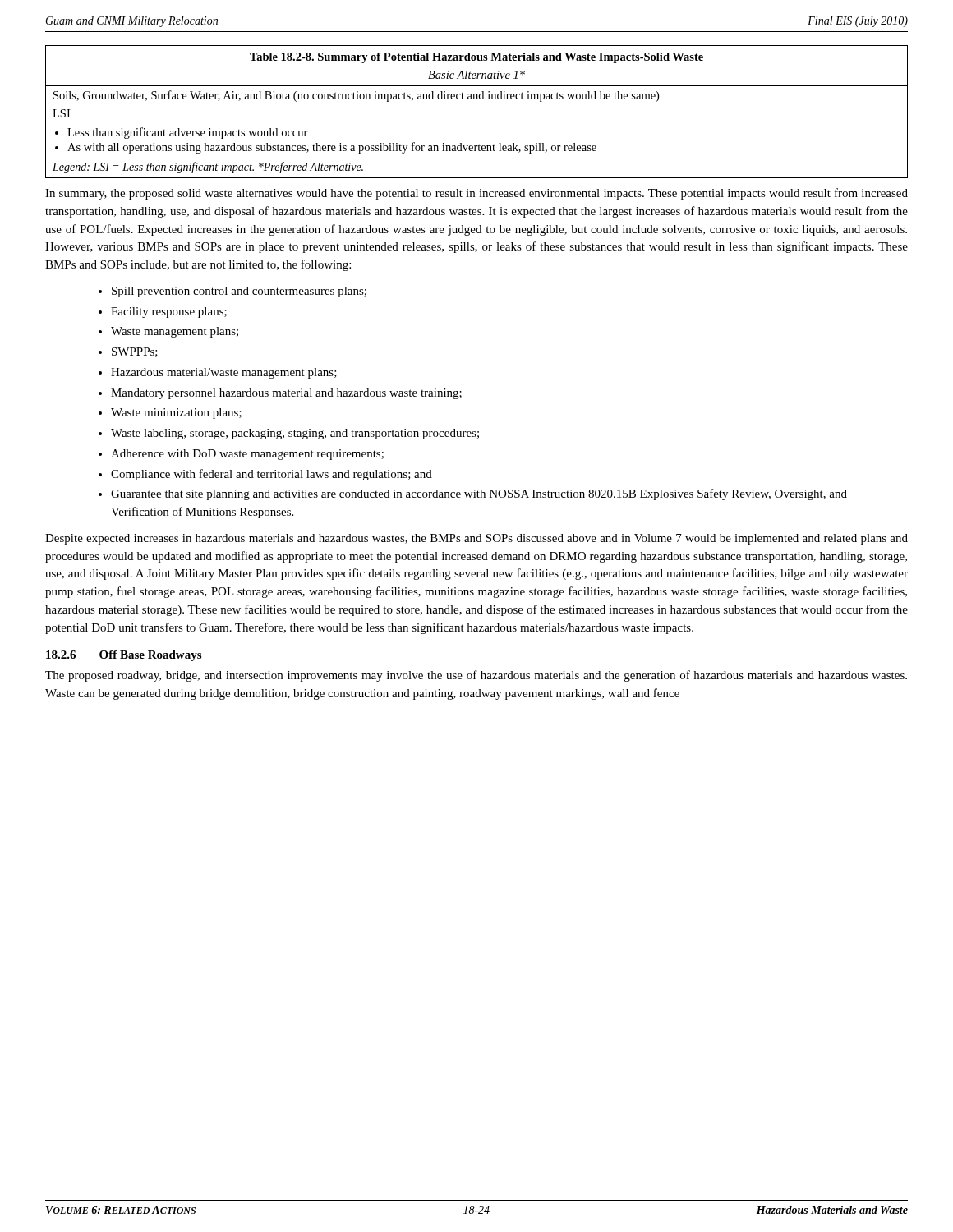This screenshot has height=1232, width=953.
Task: Locate the text "Hazardous material/waste management plans;"
Action: (224, 372)
